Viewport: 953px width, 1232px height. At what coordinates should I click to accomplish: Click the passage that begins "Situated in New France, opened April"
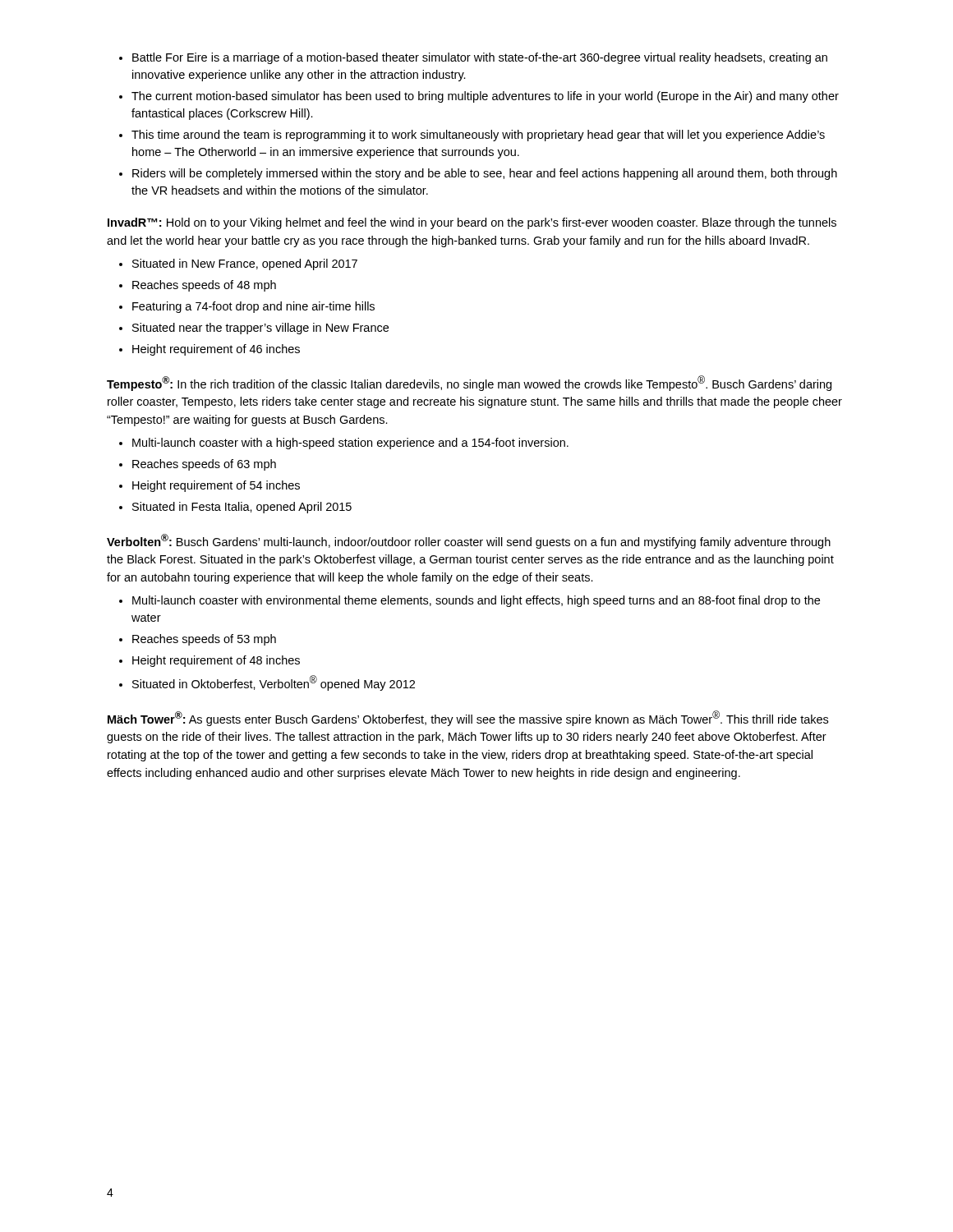click(238, 264)
